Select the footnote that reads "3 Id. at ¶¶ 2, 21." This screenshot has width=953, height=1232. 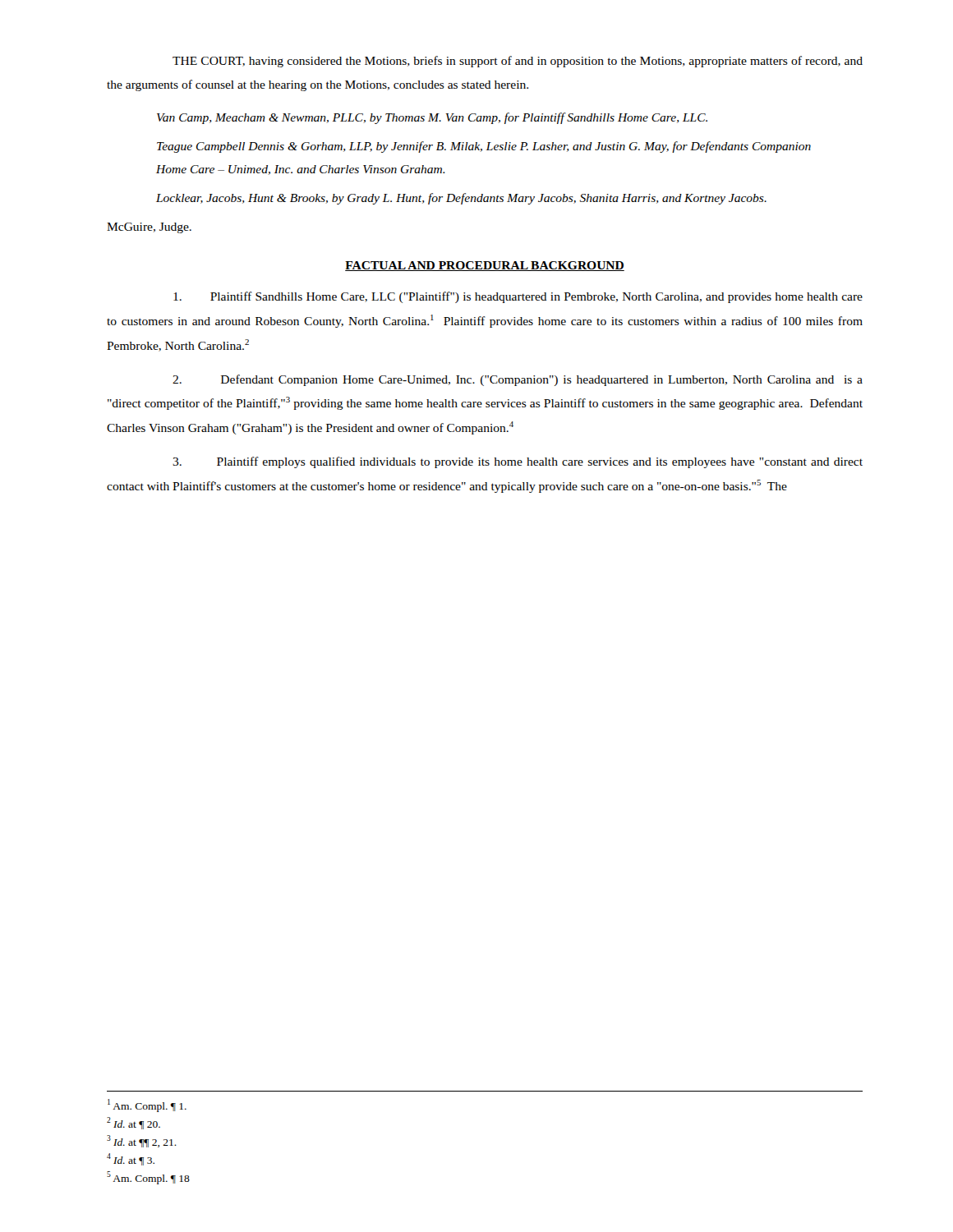click(x=142, y=1141)
